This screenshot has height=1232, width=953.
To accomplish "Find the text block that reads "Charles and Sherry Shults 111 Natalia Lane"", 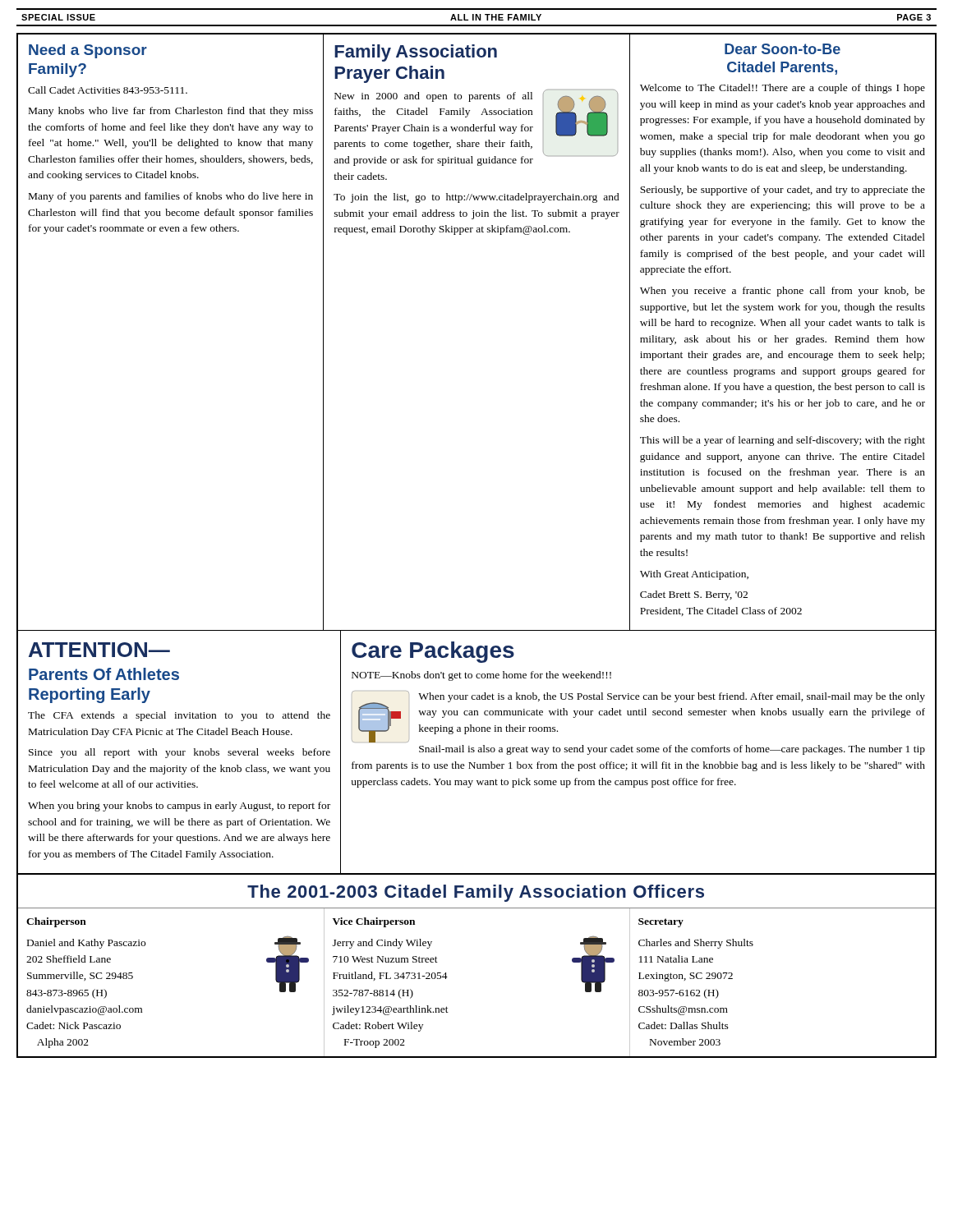I will 696,944.
